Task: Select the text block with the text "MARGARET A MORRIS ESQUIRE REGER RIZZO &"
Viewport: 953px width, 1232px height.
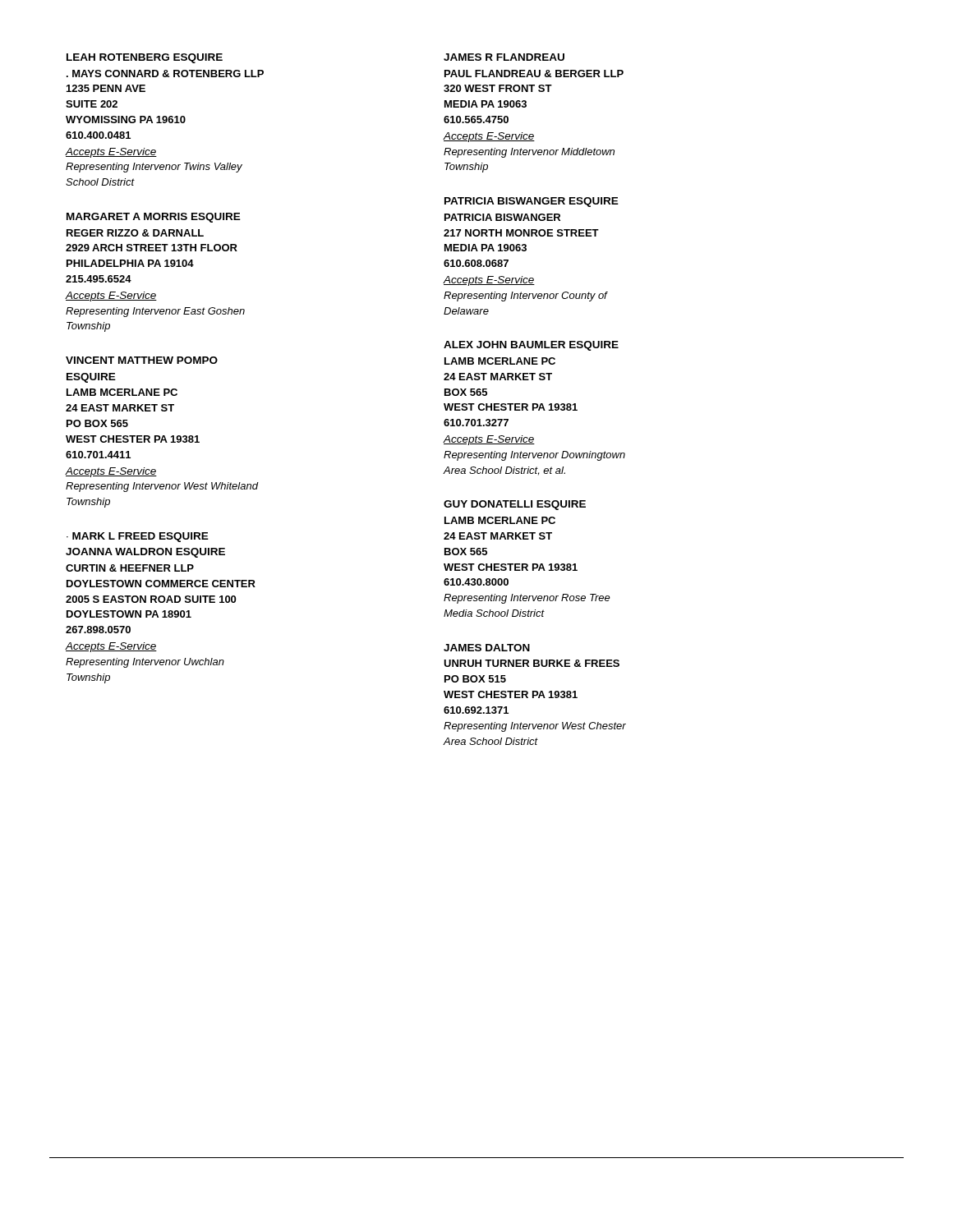Action: tap(154, 218)
